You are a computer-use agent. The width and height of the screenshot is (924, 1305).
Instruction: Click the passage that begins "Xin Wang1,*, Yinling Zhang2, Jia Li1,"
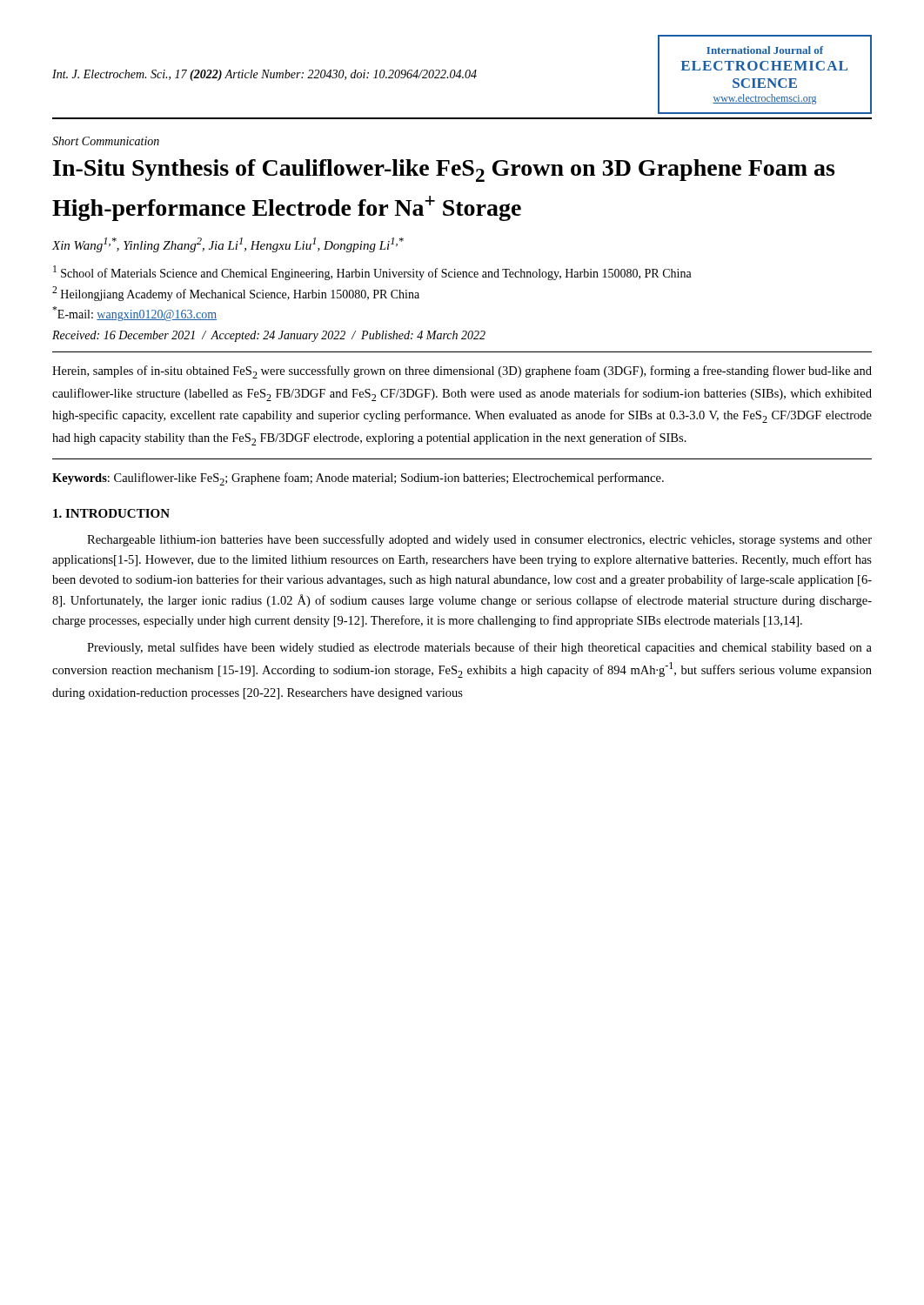tap(228, 244)
